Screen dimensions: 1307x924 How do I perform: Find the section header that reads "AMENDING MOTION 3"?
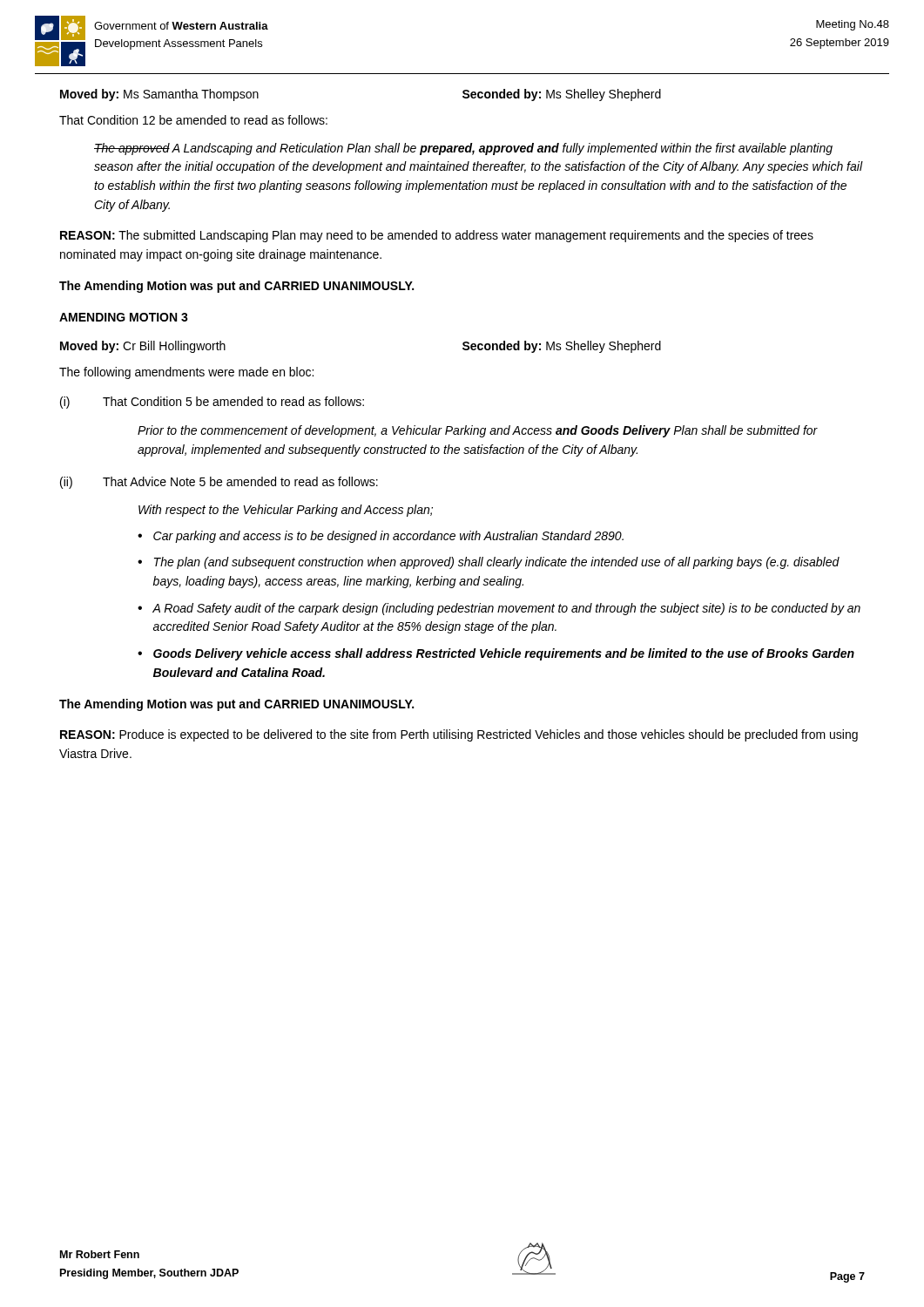[x=124, y=317]
